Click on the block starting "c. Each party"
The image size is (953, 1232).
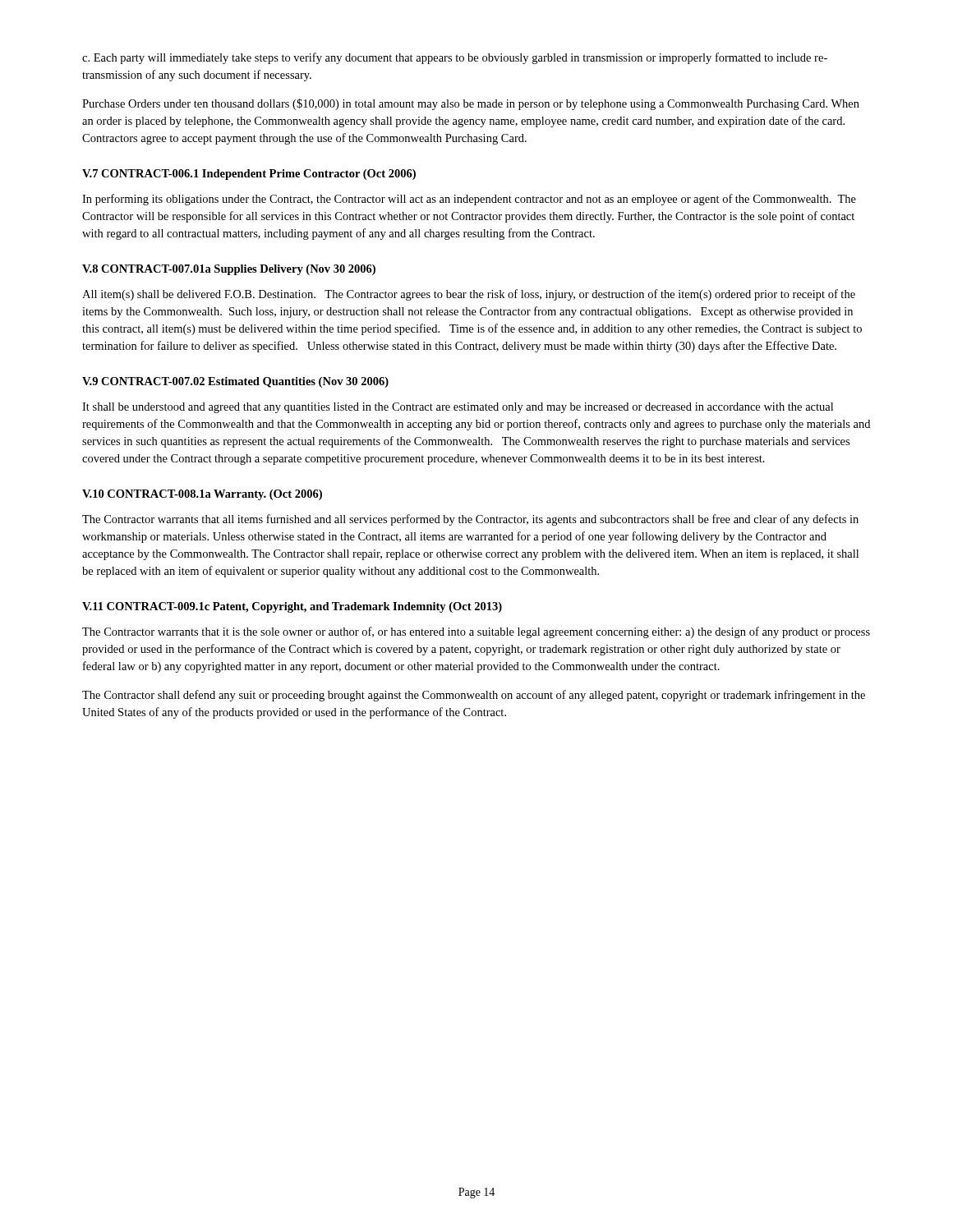coord(476,67)
